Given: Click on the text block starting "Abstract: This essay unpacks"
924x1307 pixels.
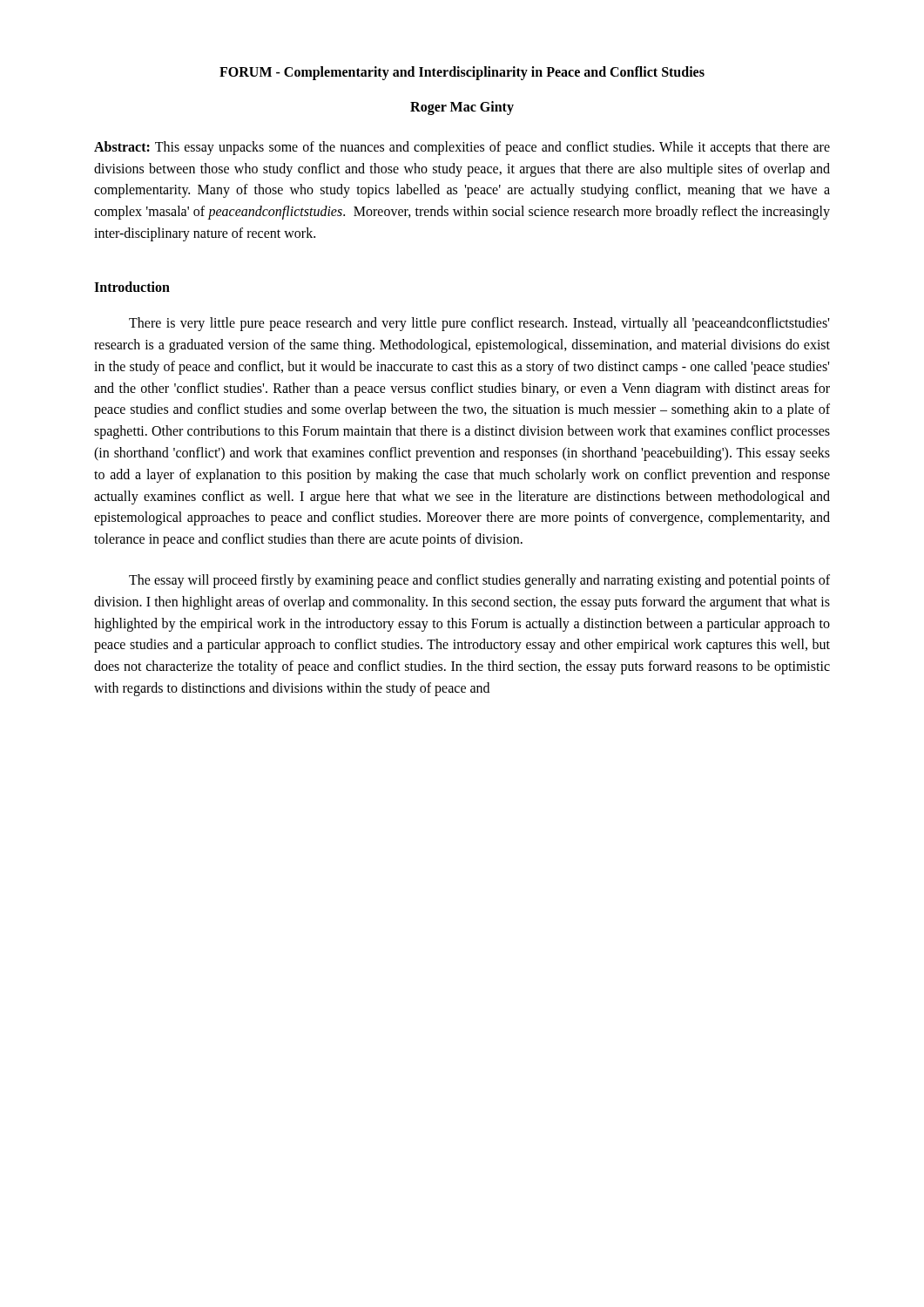Looking at the screenshot, I should point(462,190).
